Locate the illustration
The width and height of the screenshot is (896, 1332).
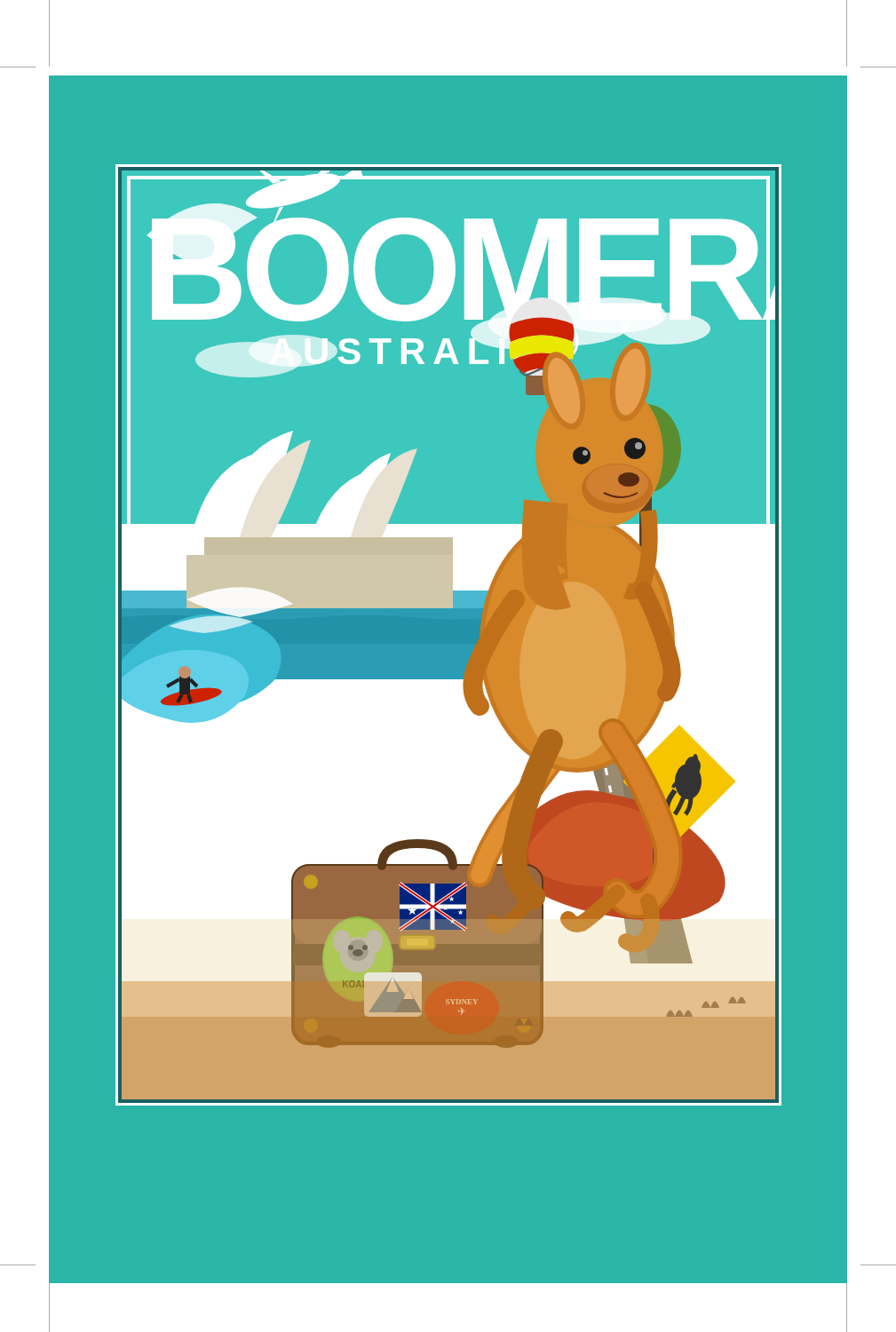(x=448, y=635)
